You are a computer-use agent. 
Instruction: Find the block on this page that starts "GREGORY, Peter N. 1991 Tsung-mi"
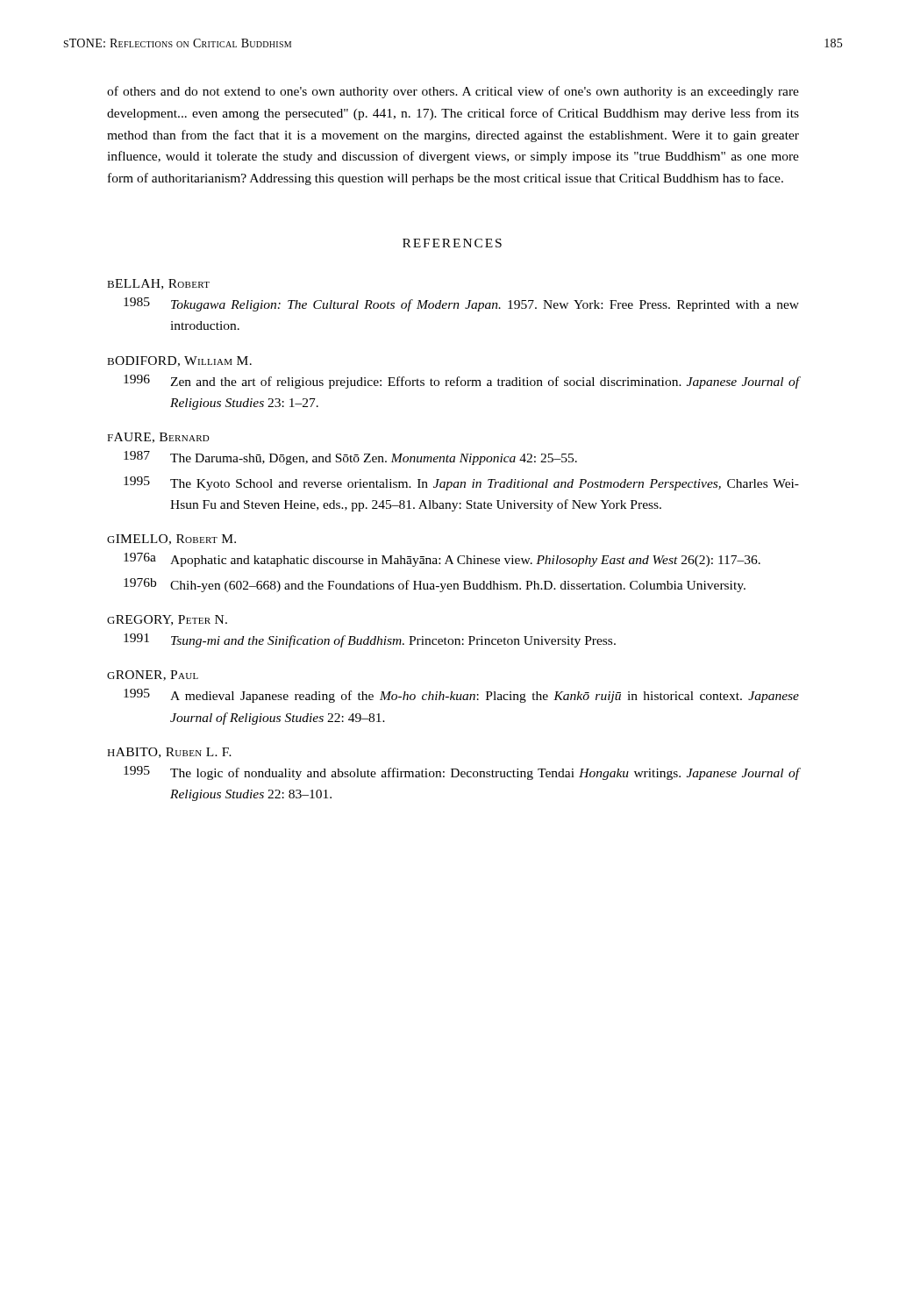(x=453, y=631)
